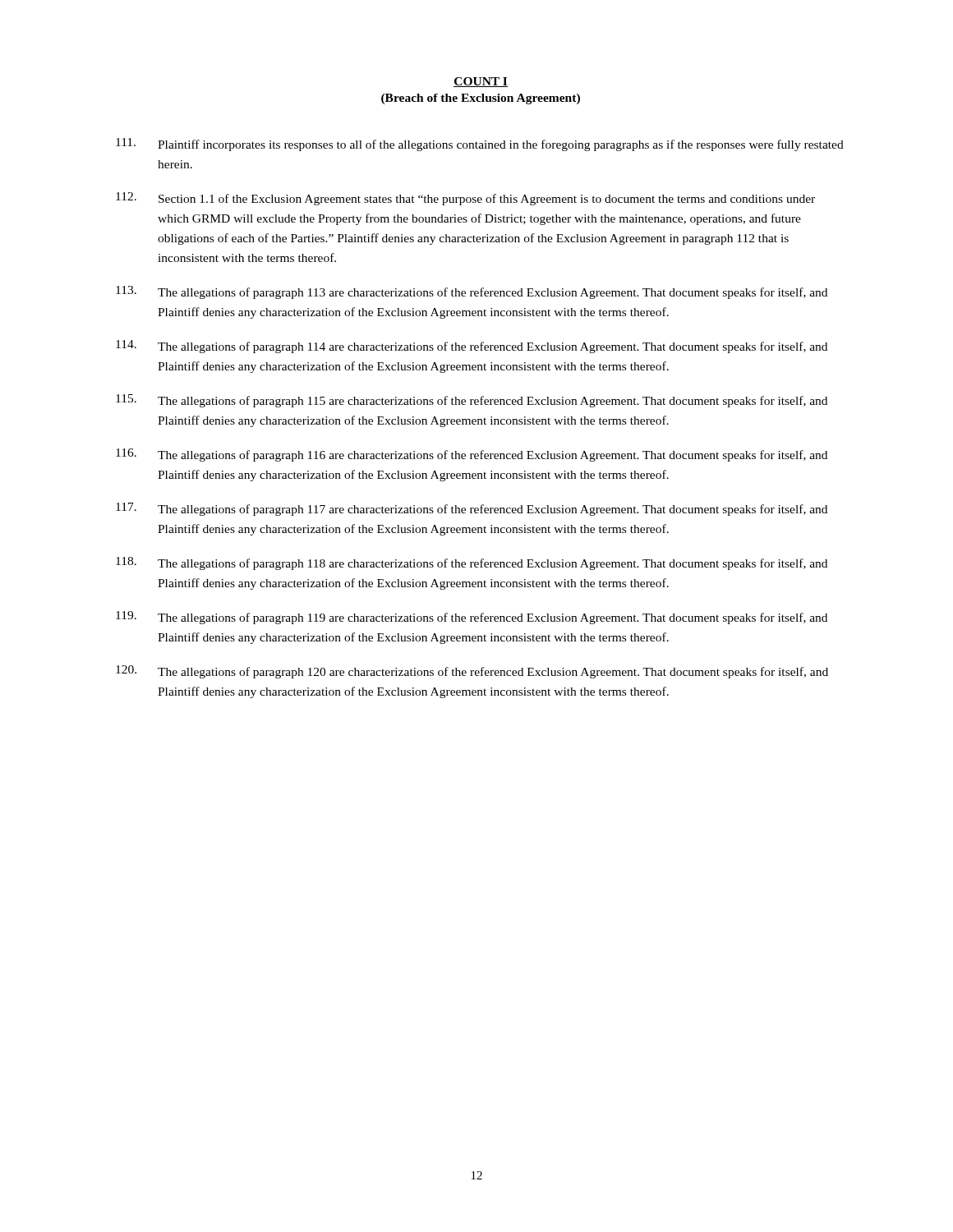
Task: Find the list item that says "119. The allegations of paragraph 119 are"
Action: pos(481,628)
